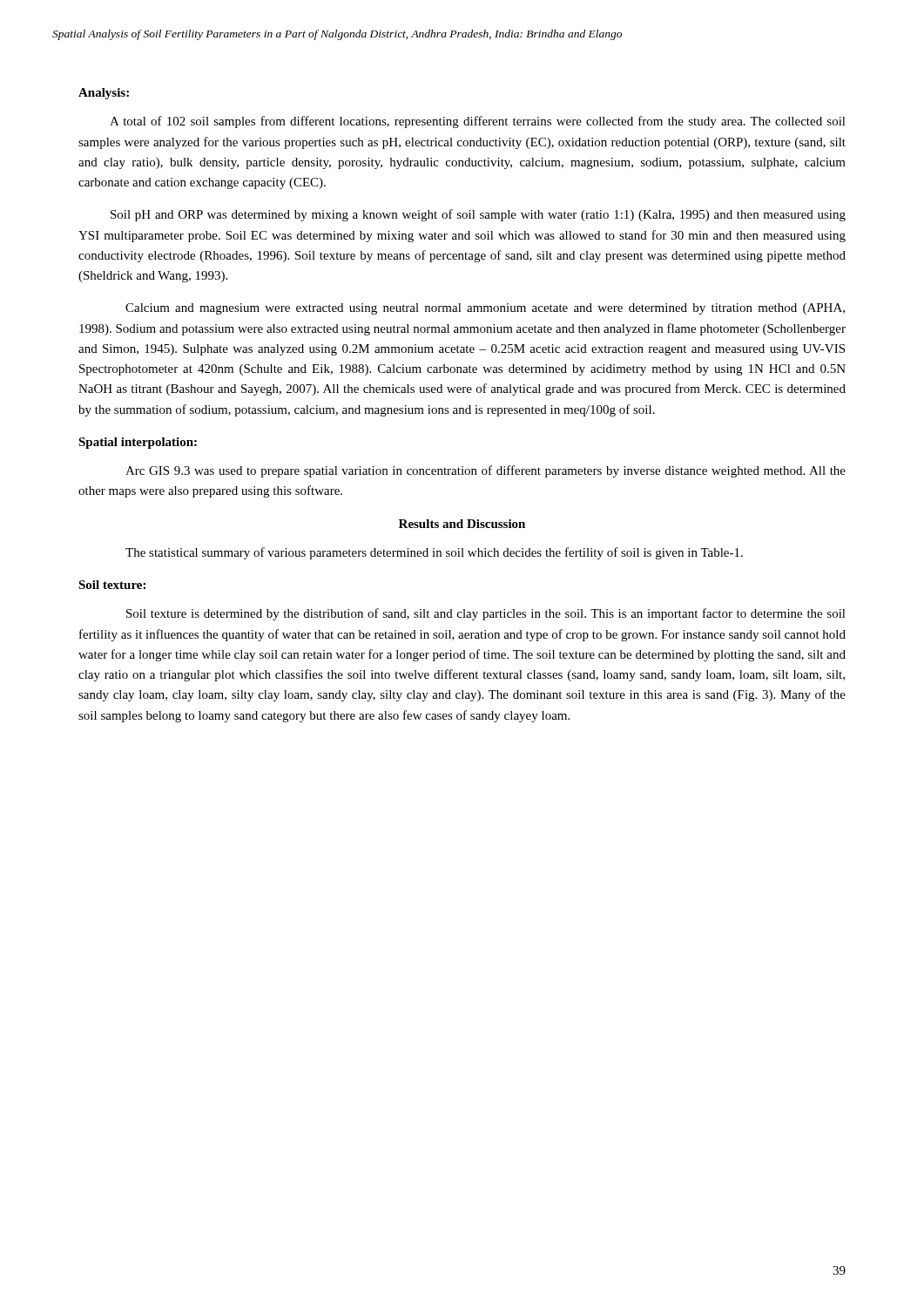Click on the section header containing "Results and Discussion"
Image resolution: width=924 pixels, height=1307 pixels.
click(462, 524)
